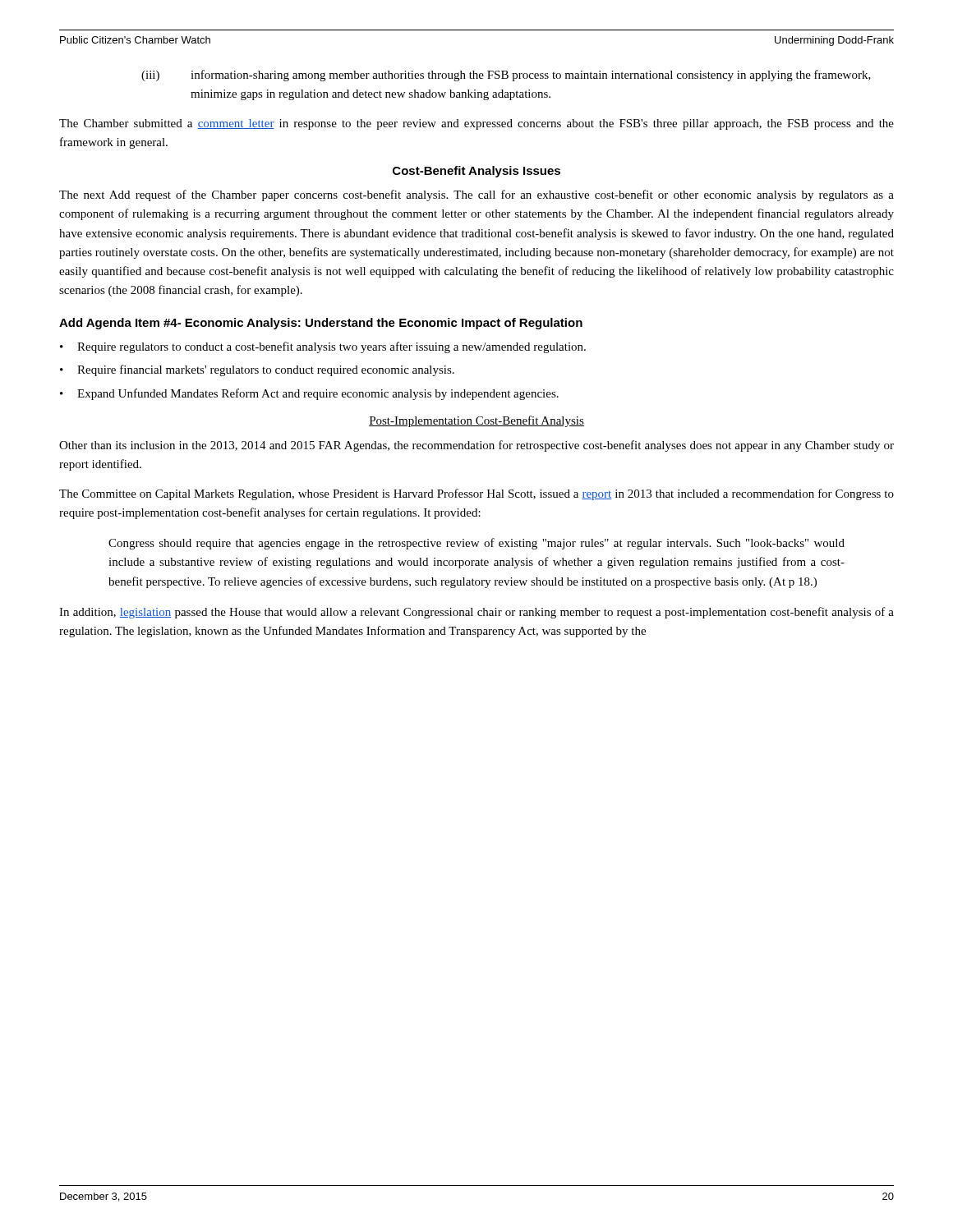Click on the text starting "(iii) information-sharing among member"
The width and height of the screenshot is (953, 1232).
click(518, 85)
